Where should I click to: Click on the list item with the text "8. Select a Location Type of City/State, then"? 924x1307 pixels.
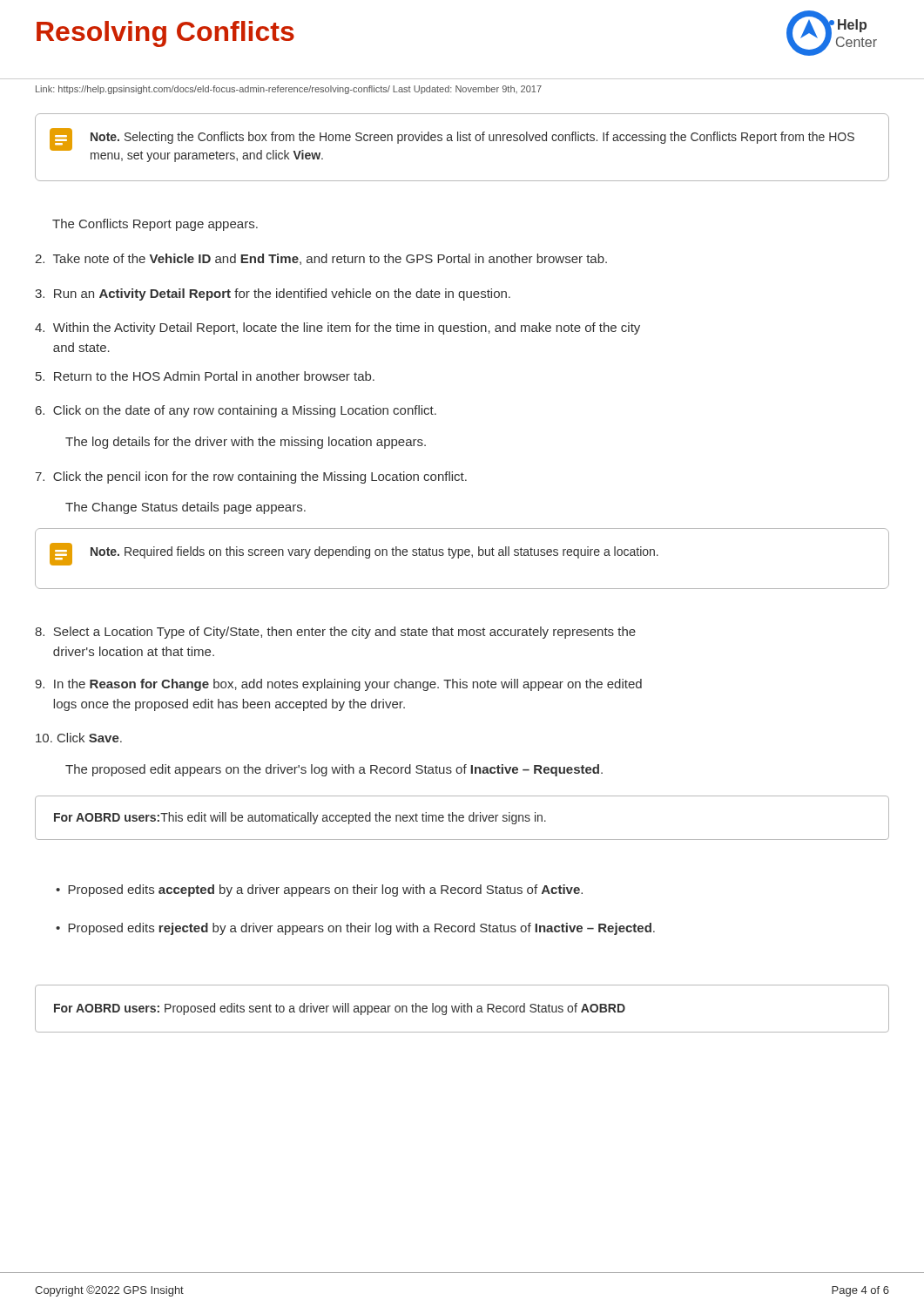pyautogui.click(x=335, y=641)
